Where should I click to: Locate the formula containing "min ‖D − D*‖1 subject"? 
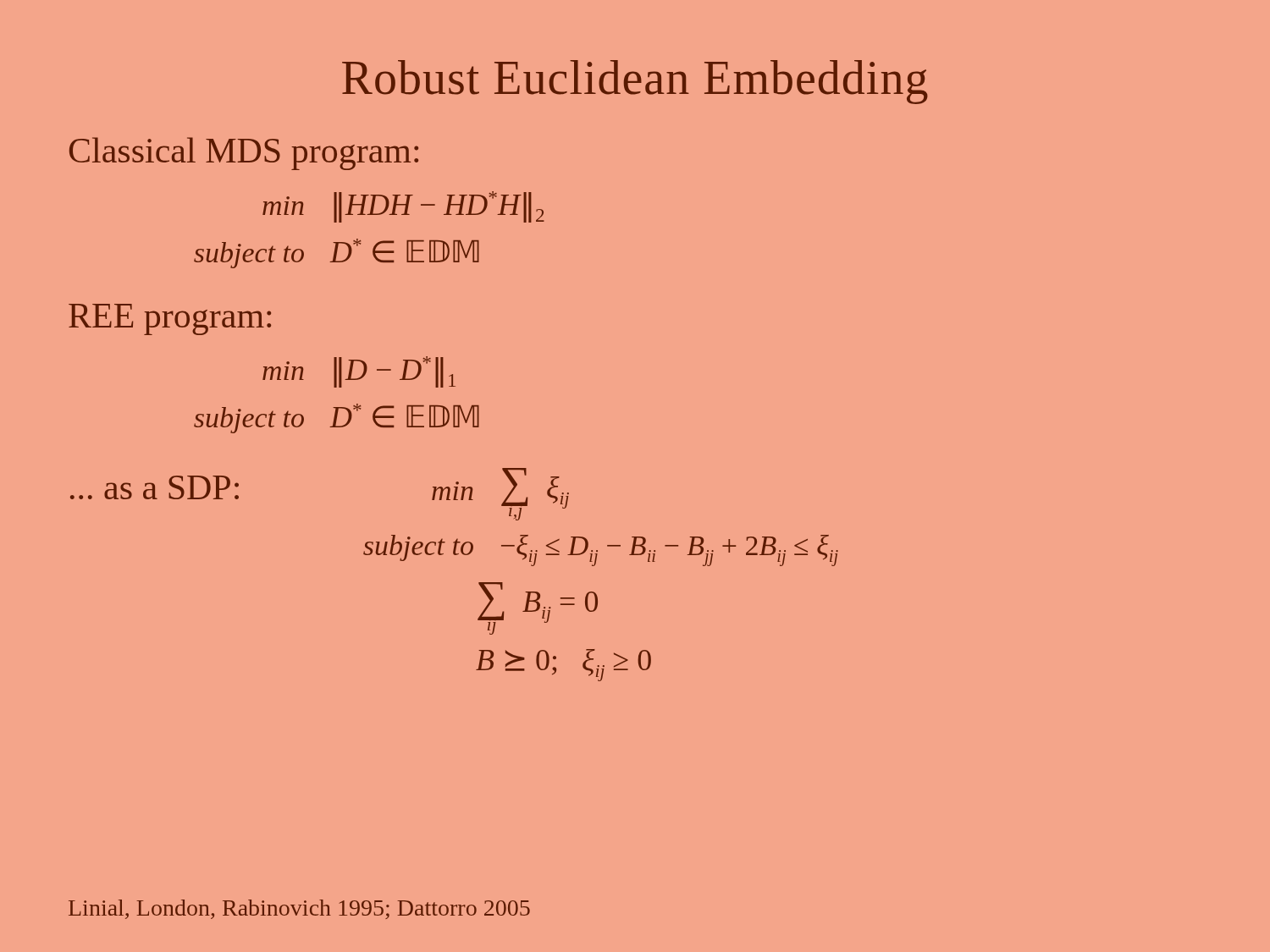tap(359, 372)
